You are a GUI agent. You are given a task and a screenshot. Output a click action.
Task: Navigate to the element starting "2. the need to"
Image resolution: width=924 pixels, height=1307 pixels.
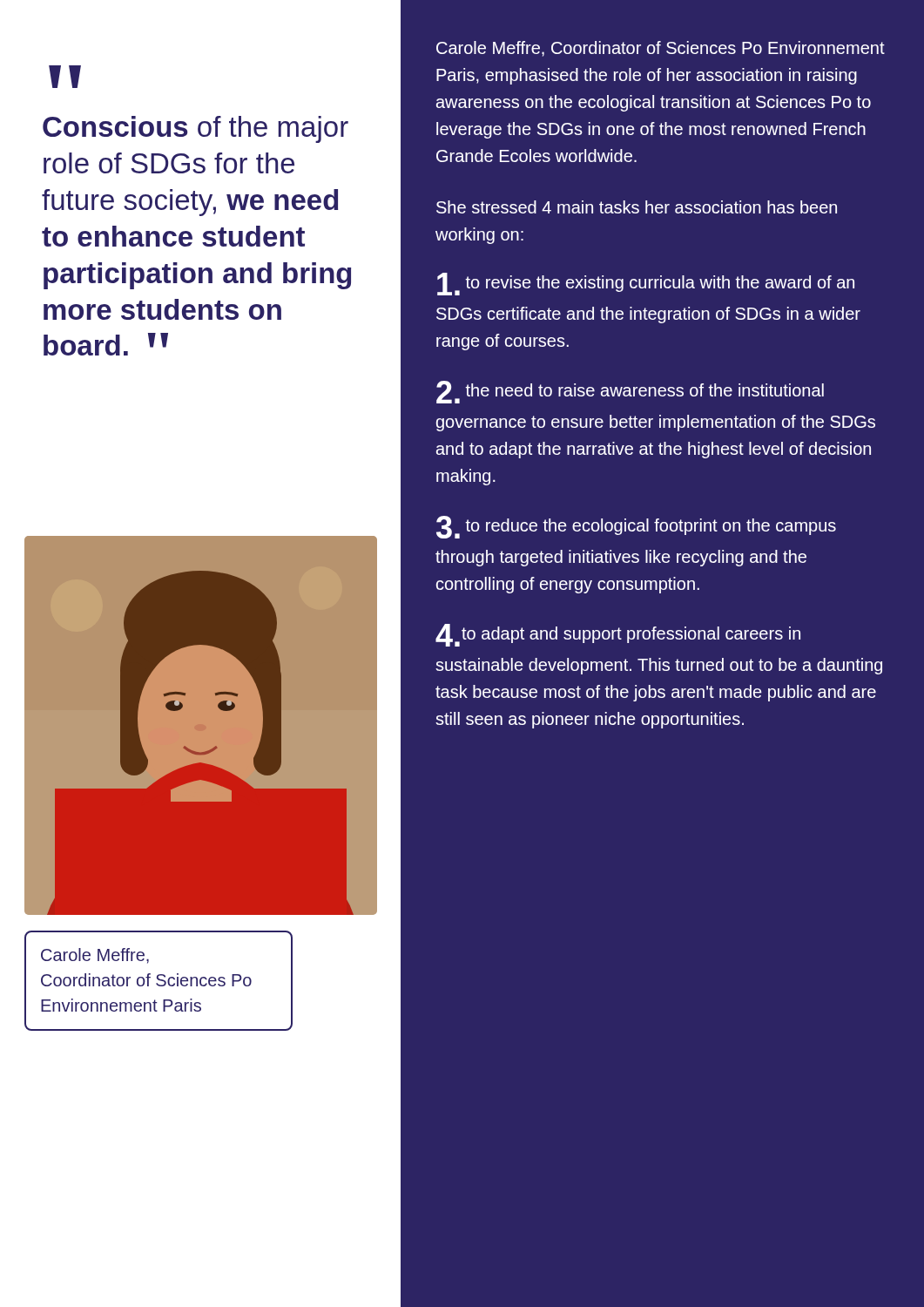coord(656,431)
